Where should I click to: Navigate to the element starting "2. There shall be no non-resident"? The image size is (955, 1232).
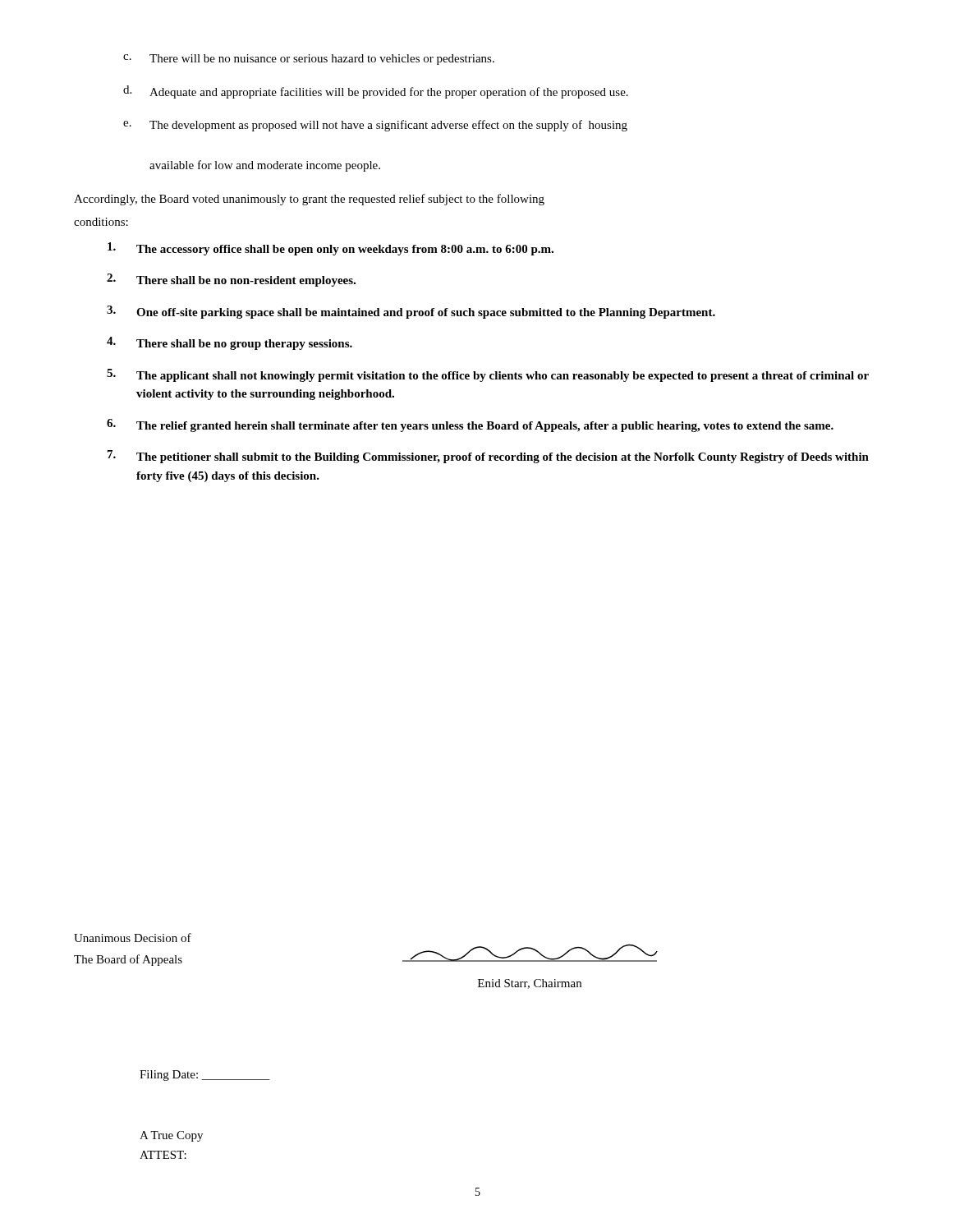231,280
